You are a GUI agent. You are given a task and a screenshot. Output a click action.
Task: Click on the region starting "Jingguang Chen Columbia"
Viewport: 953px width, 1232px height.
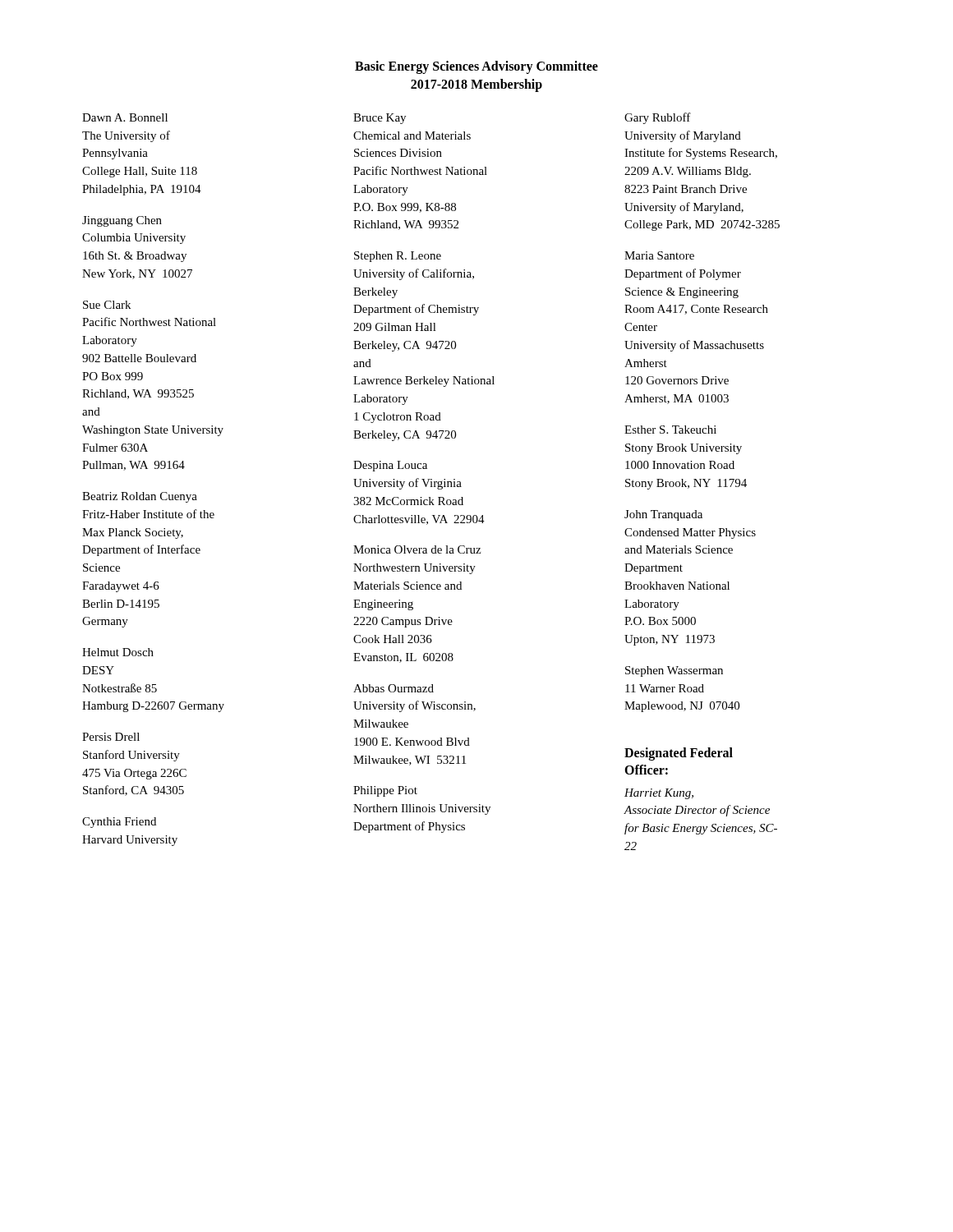(x=122, y=221)
